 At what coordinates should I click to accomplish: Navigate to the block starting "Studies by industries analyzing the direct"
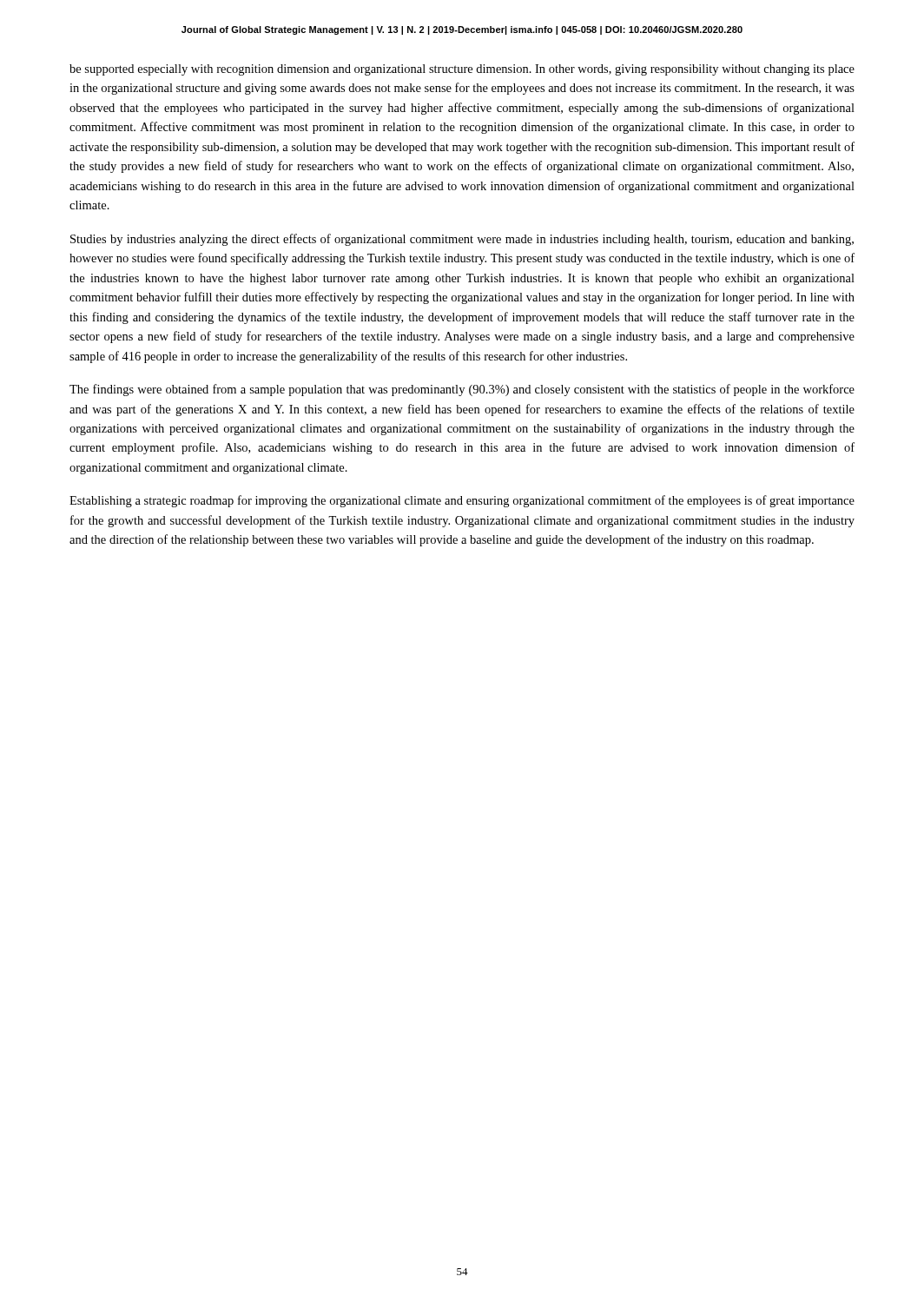tap(462, 297)
